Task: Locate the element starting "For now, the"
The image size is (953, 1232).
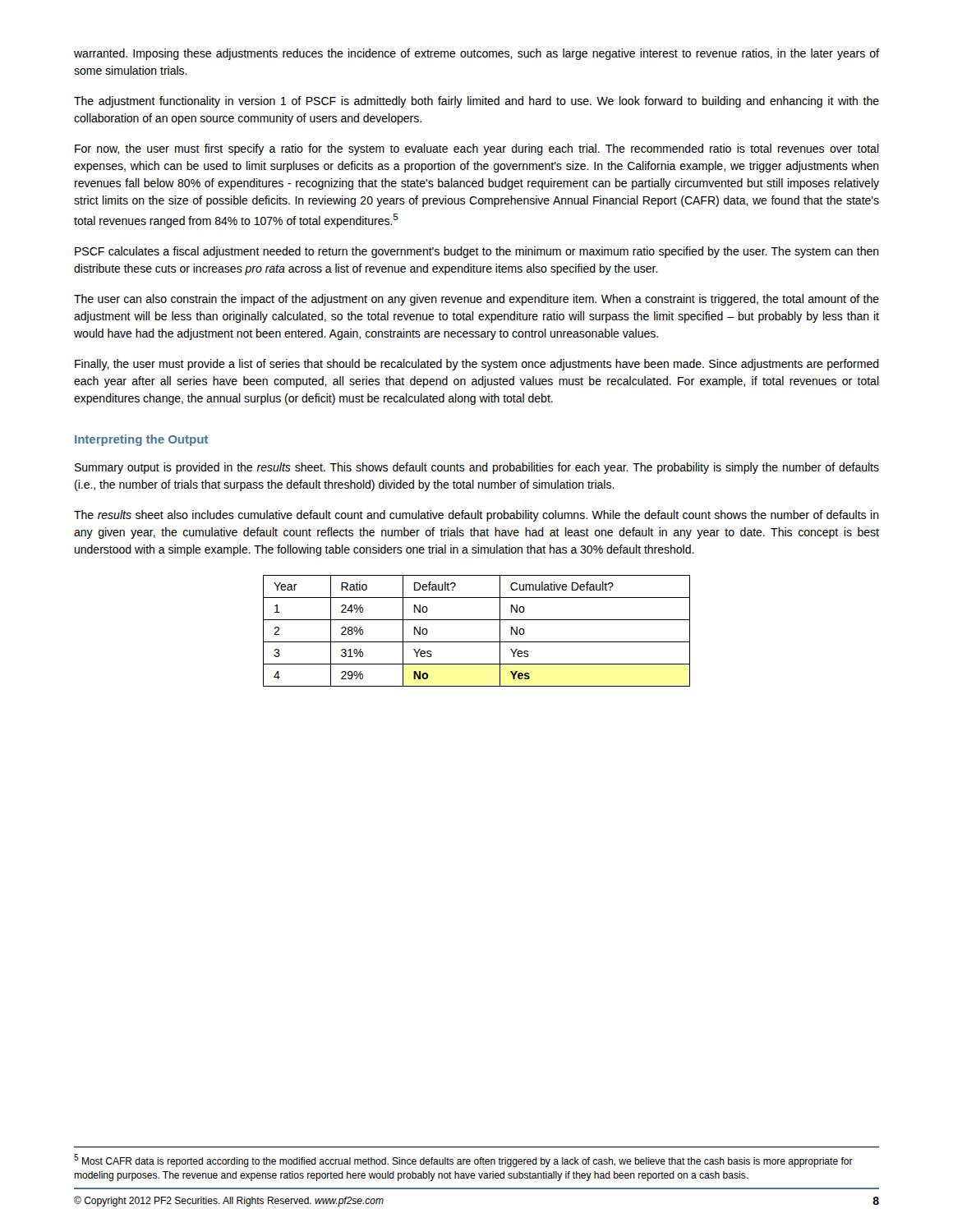Action: (476, 185)
